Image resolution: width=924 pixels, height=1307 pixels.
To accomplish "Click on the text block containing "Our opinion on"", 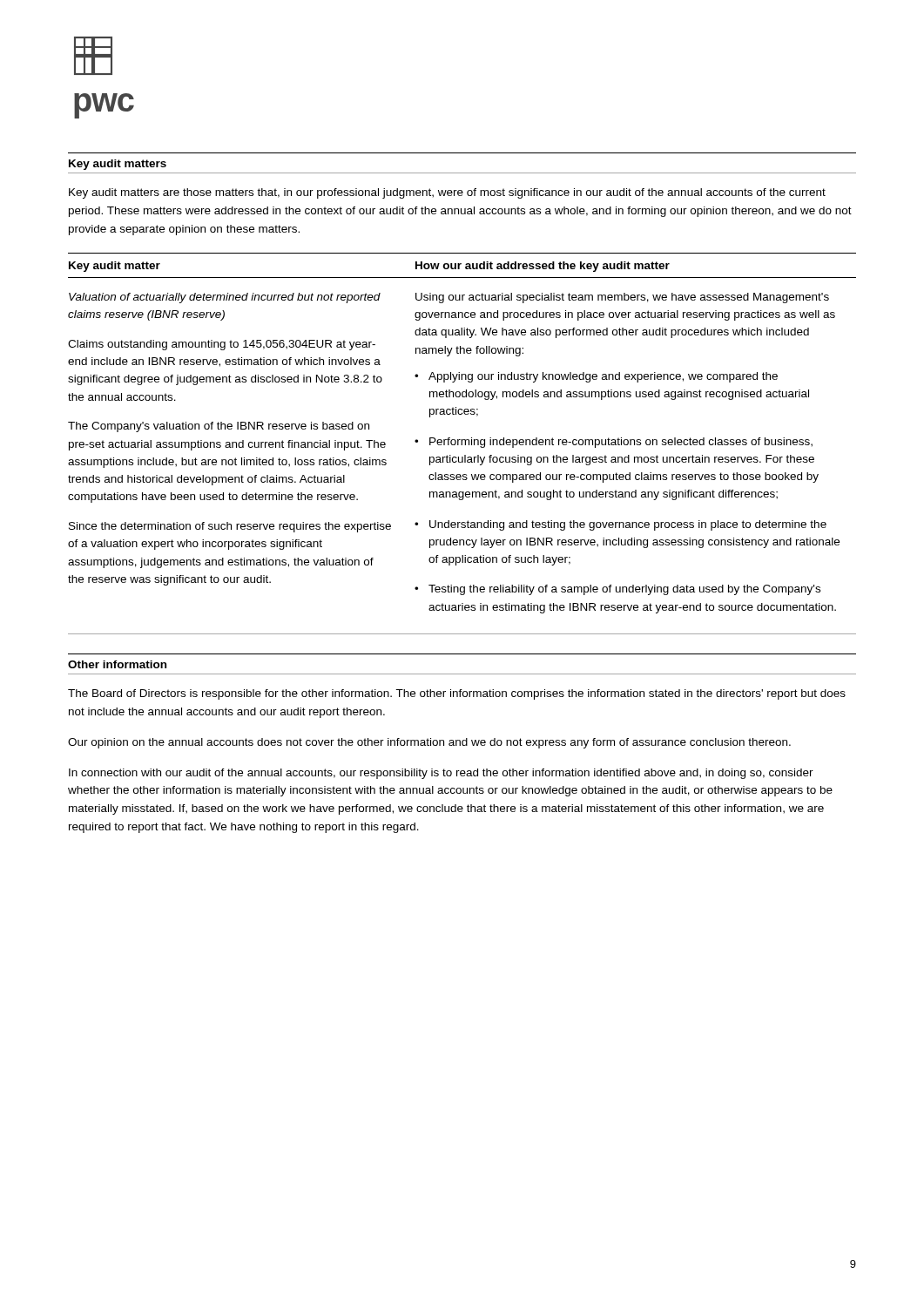I will 430,742.
